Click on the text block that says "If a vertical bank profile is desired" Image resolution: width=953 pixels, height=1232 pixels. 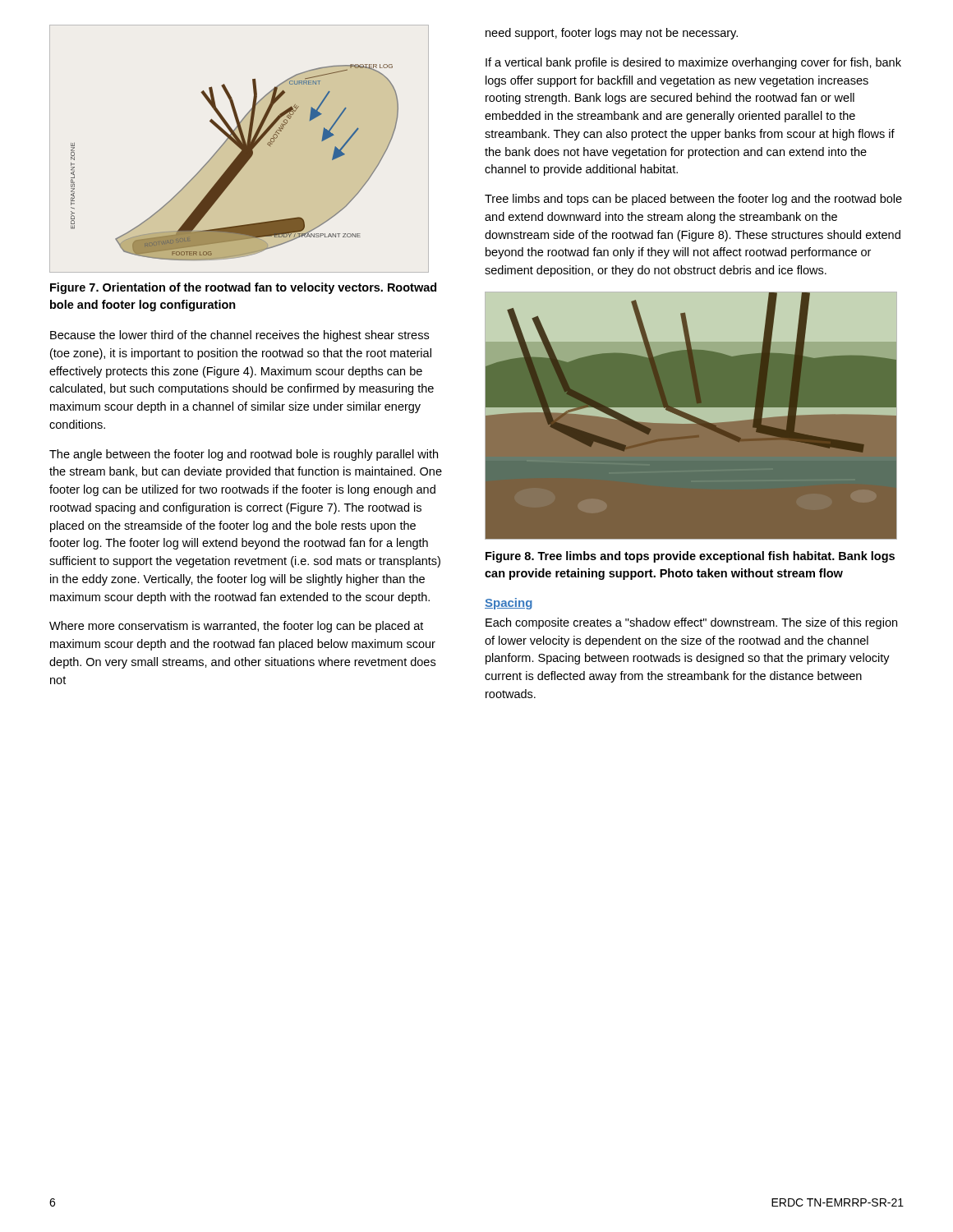tap(693, 116)
